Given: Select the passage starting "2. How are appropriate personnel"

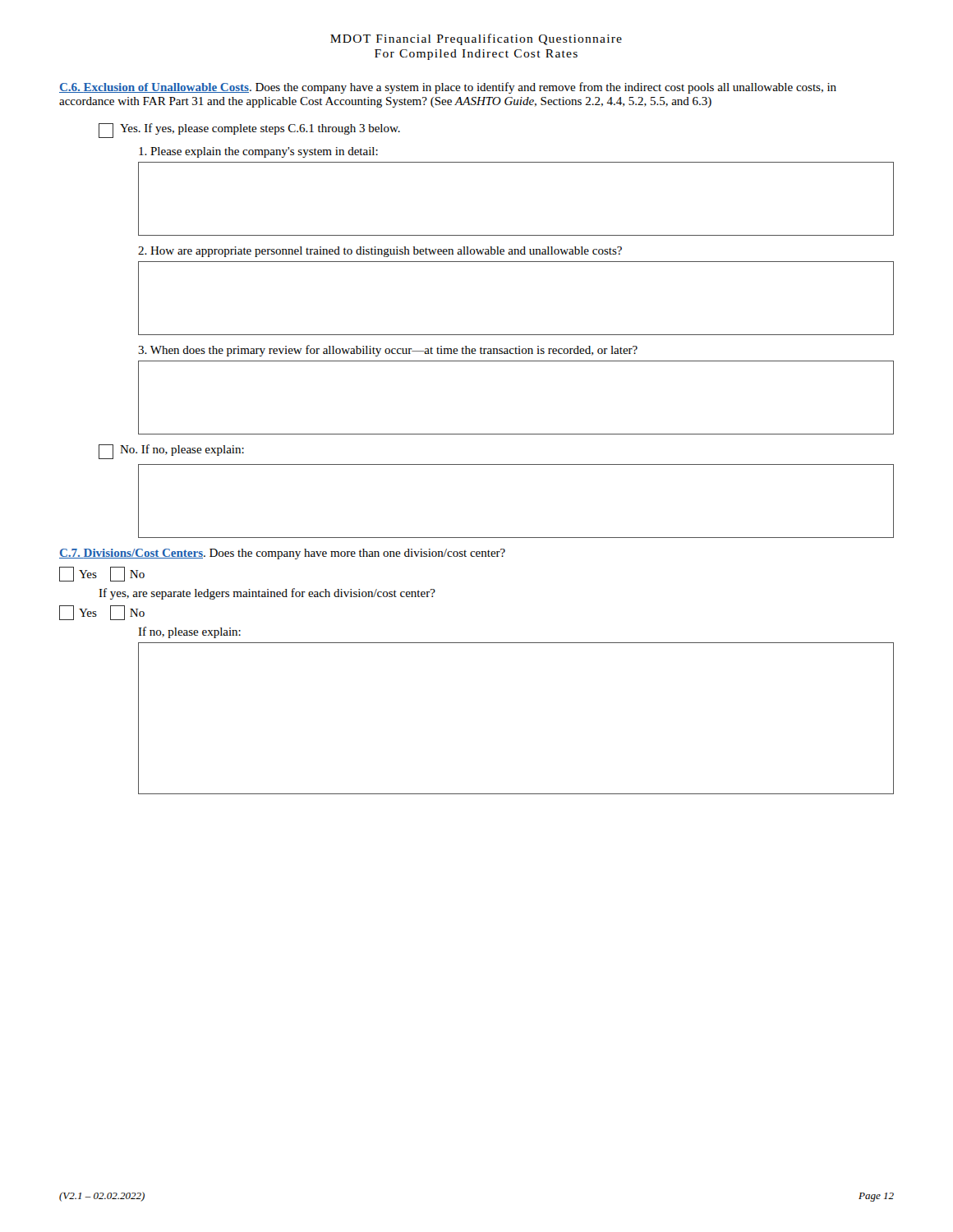Looking at the screenshot, I should click(380, 251).
